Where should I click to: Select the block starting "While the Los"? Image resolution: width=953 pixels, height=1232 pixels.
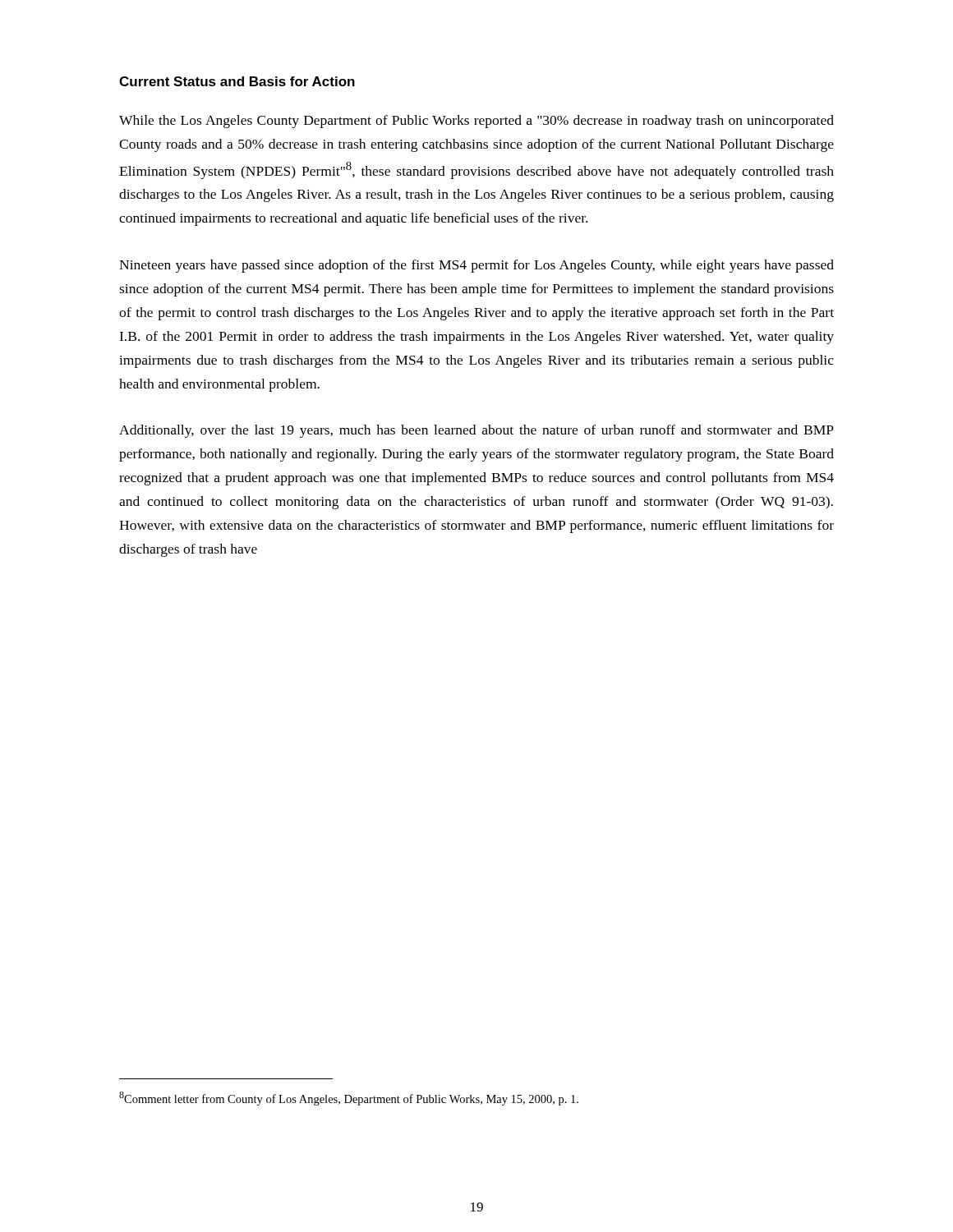click(476, 169)
